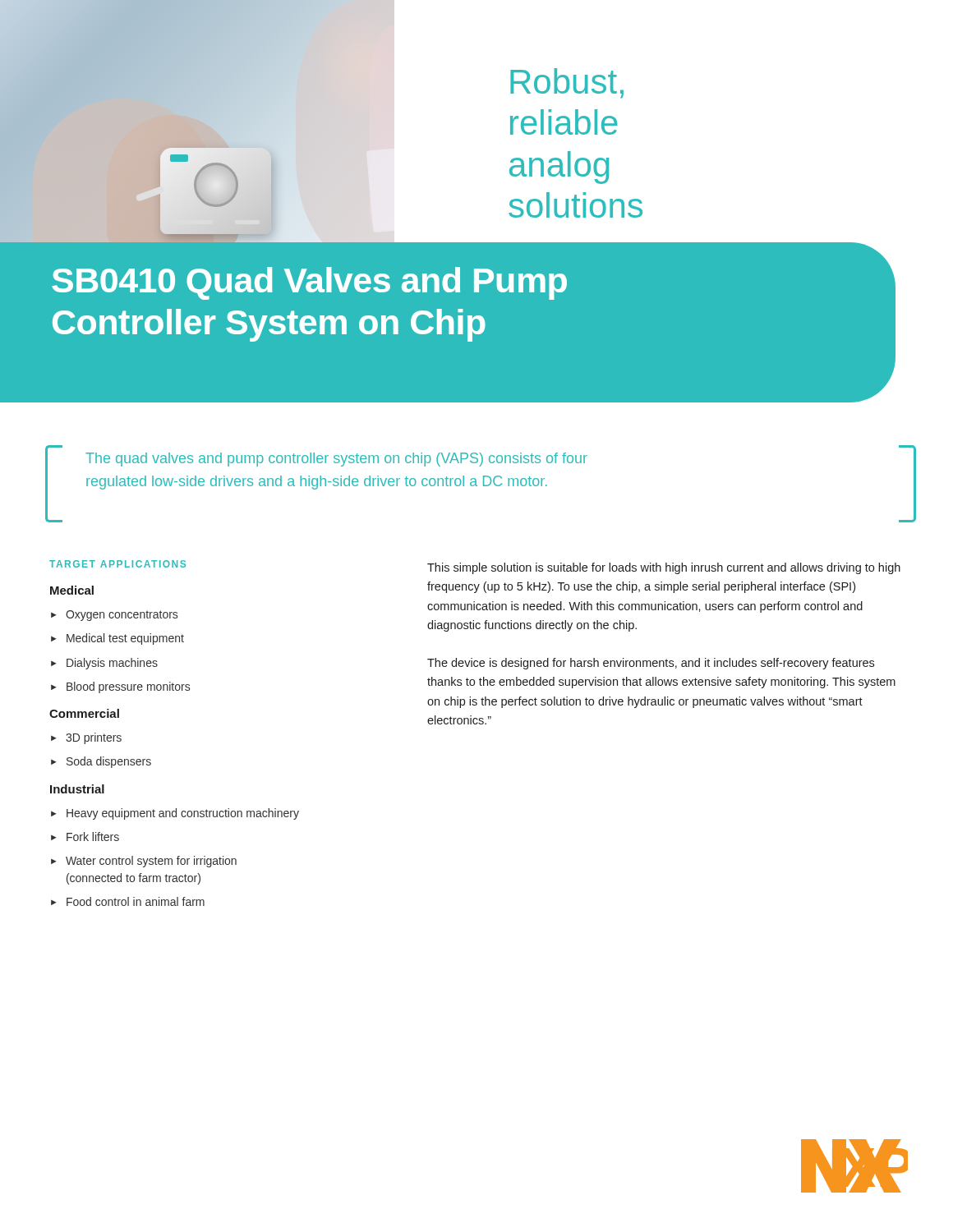This screenshot has width=953, height=1232.
Task: Find the photo
Action: 476,140
